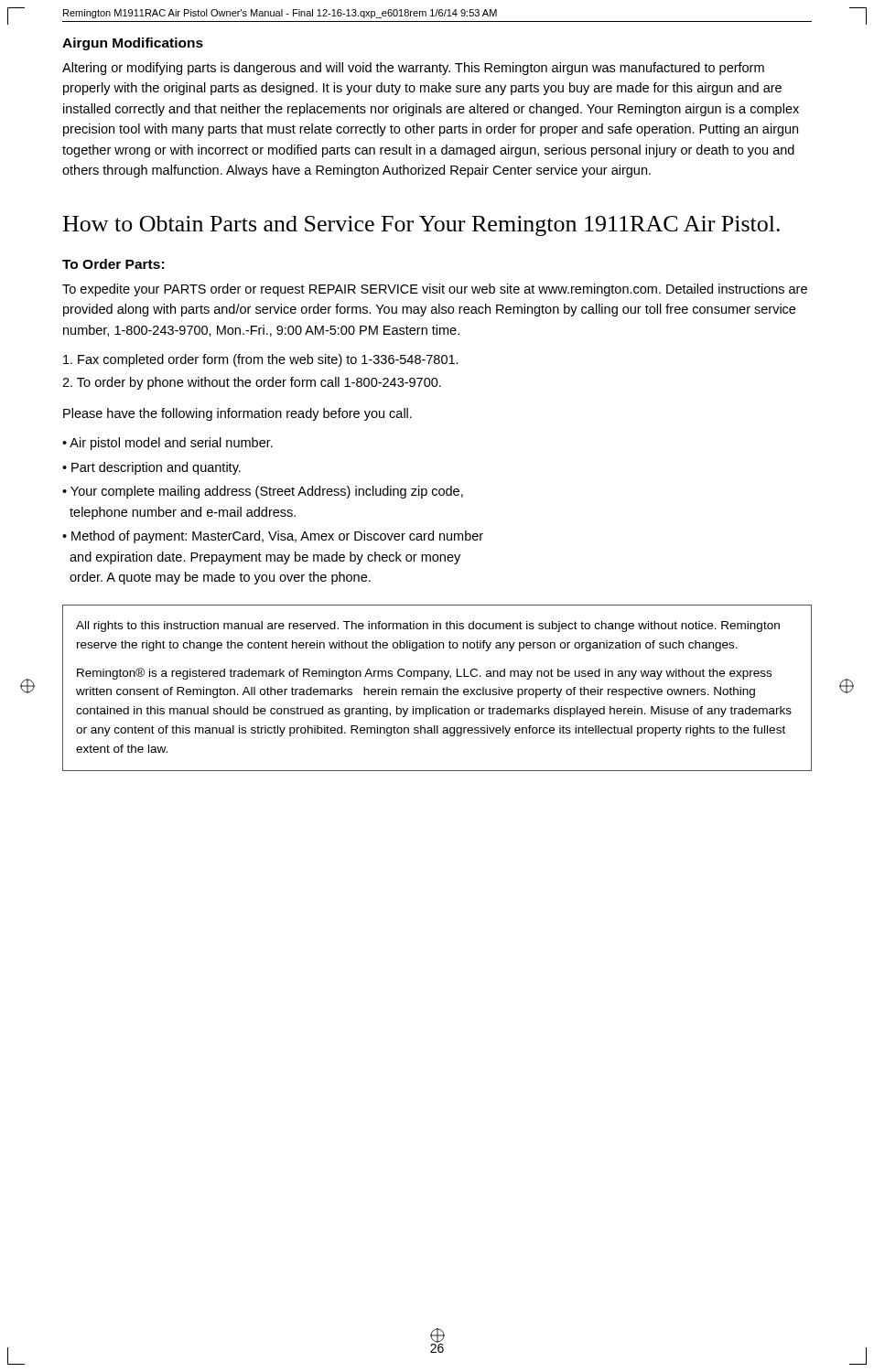Viewport: 874px width, 1372px height.
Task: Click the passage that begins "• Method of payment: MasterCard, Visa, Amex or"
Action: (x=273, y=557)
